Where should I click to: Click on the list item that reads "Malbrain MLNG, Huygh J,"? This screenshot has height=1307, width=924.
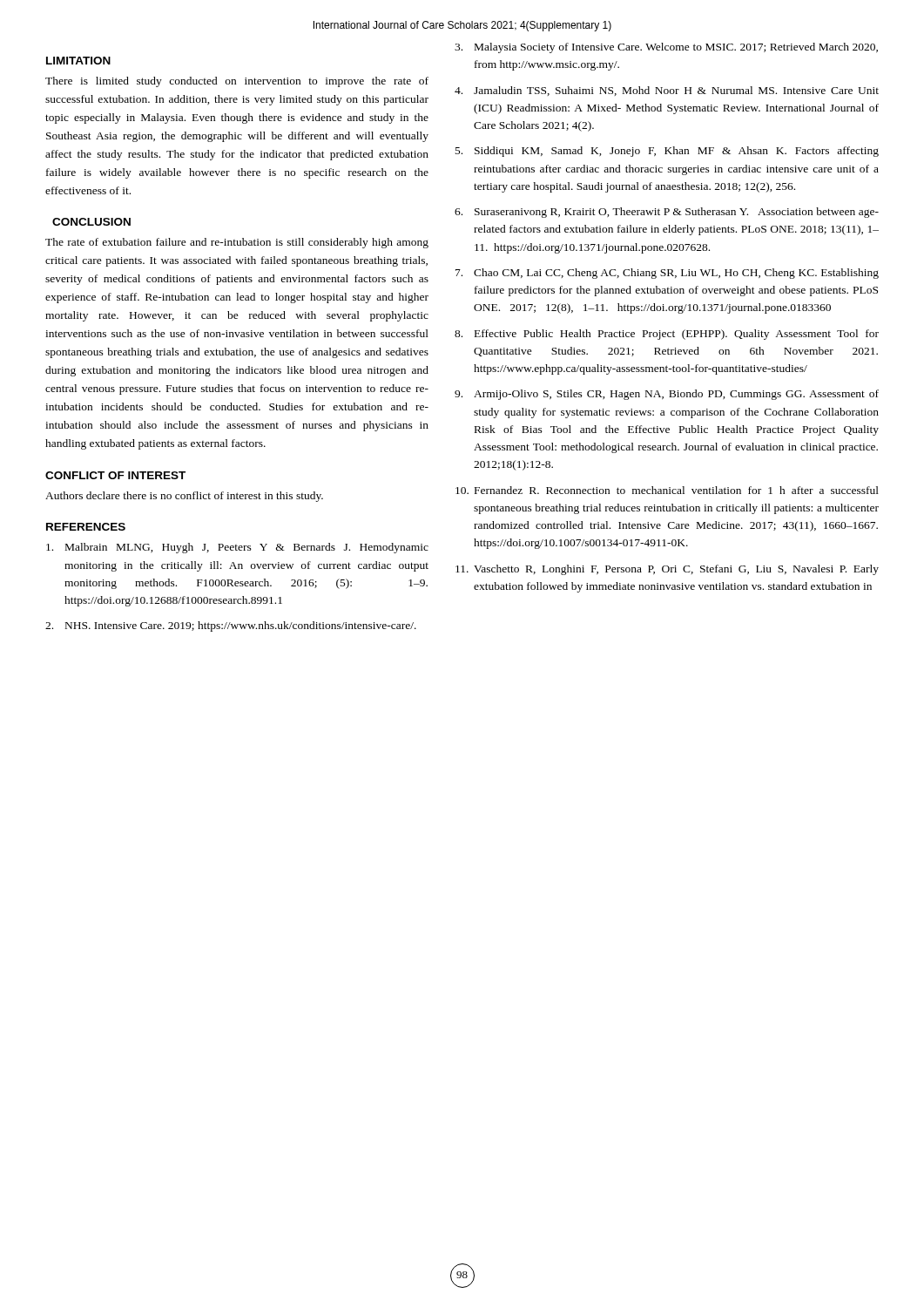click(x=237, y=574)
